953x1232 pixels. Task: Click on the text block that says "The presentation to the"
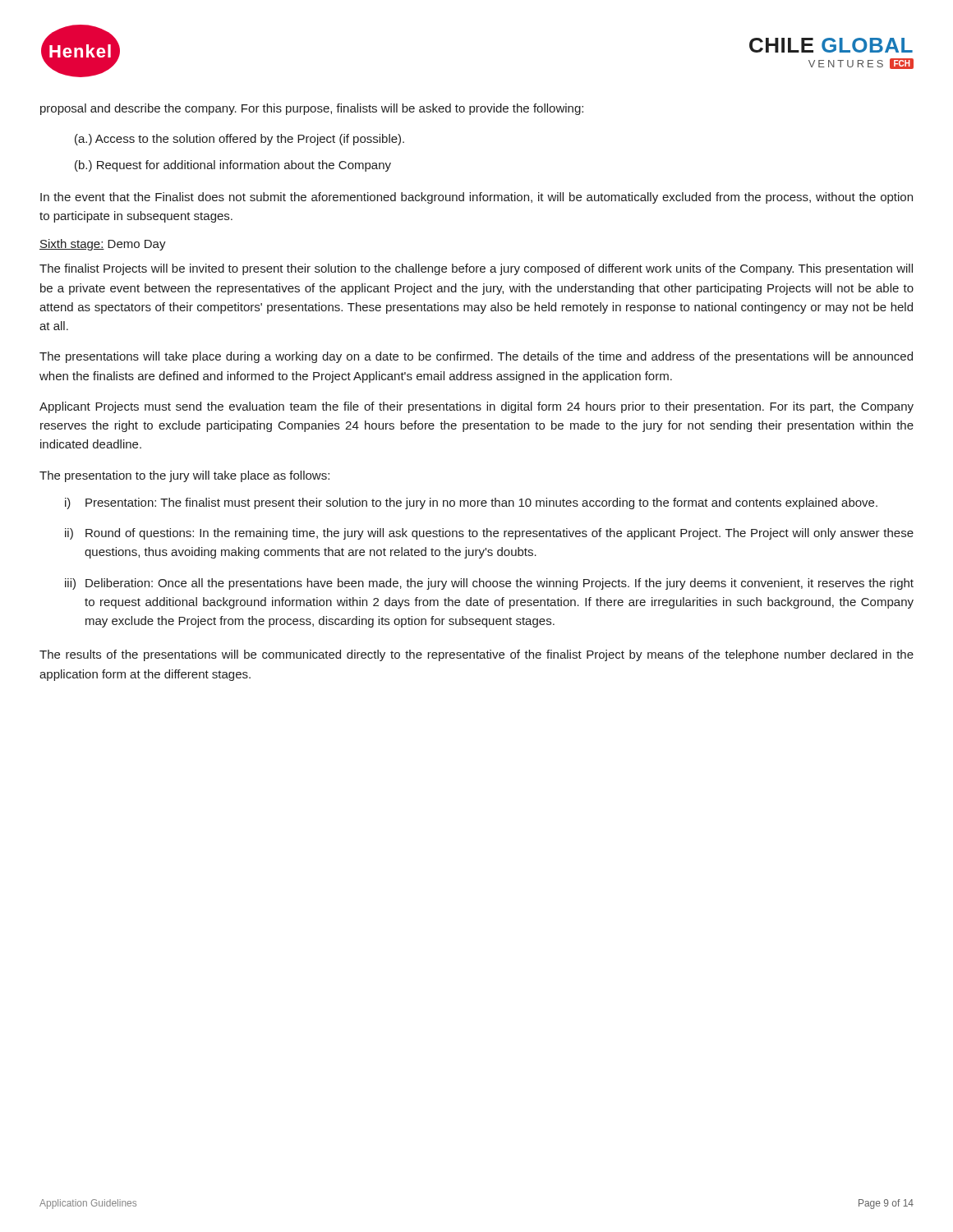point(185,475)
